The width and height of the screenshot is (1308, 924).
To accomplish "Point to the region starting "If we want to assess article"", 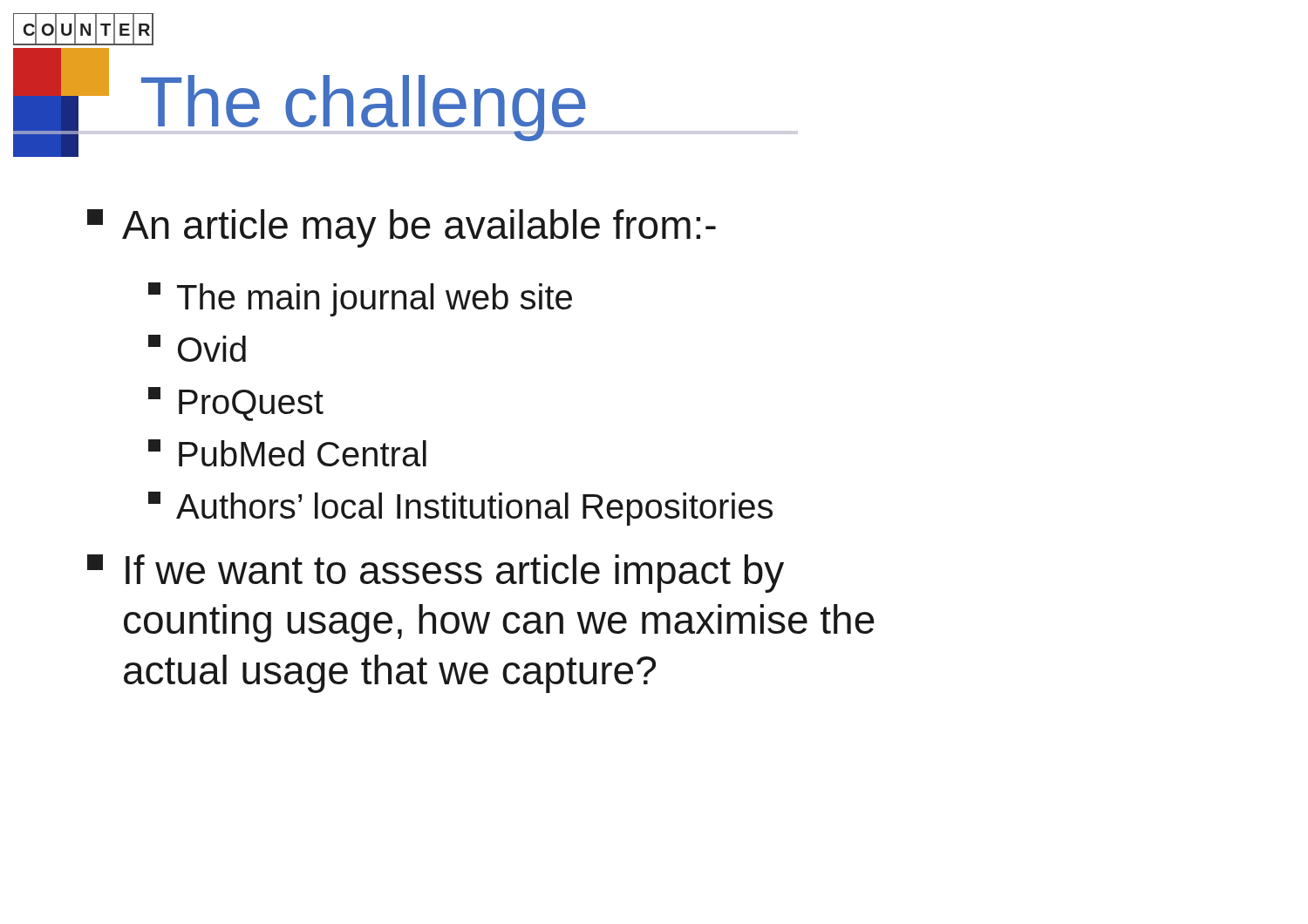I will pos(481,620).
